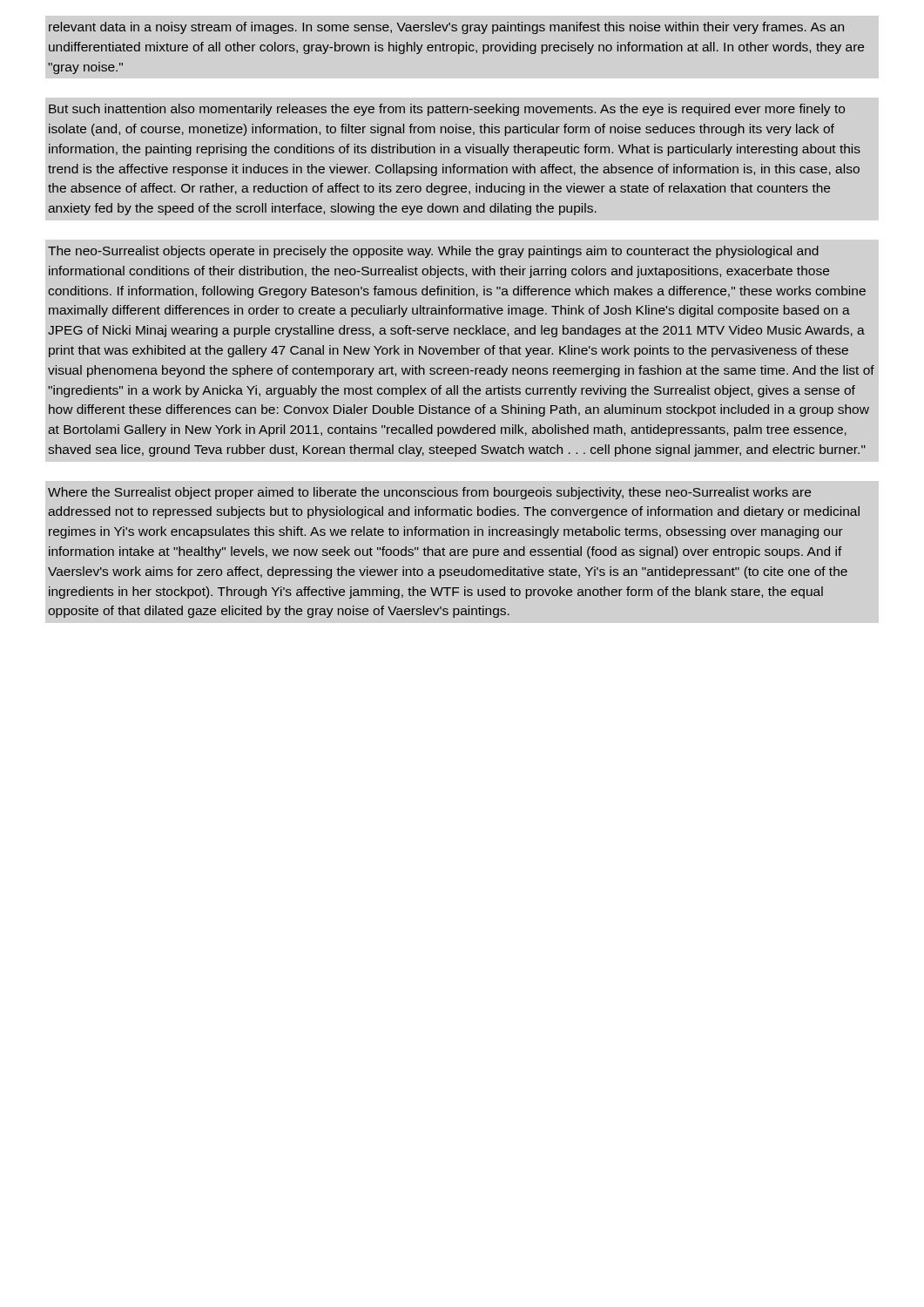Viewport: 924px width, 1307px height.
Task: Find the block on this page that starts "relevant data in a noisy"
Action: (456, 46)
